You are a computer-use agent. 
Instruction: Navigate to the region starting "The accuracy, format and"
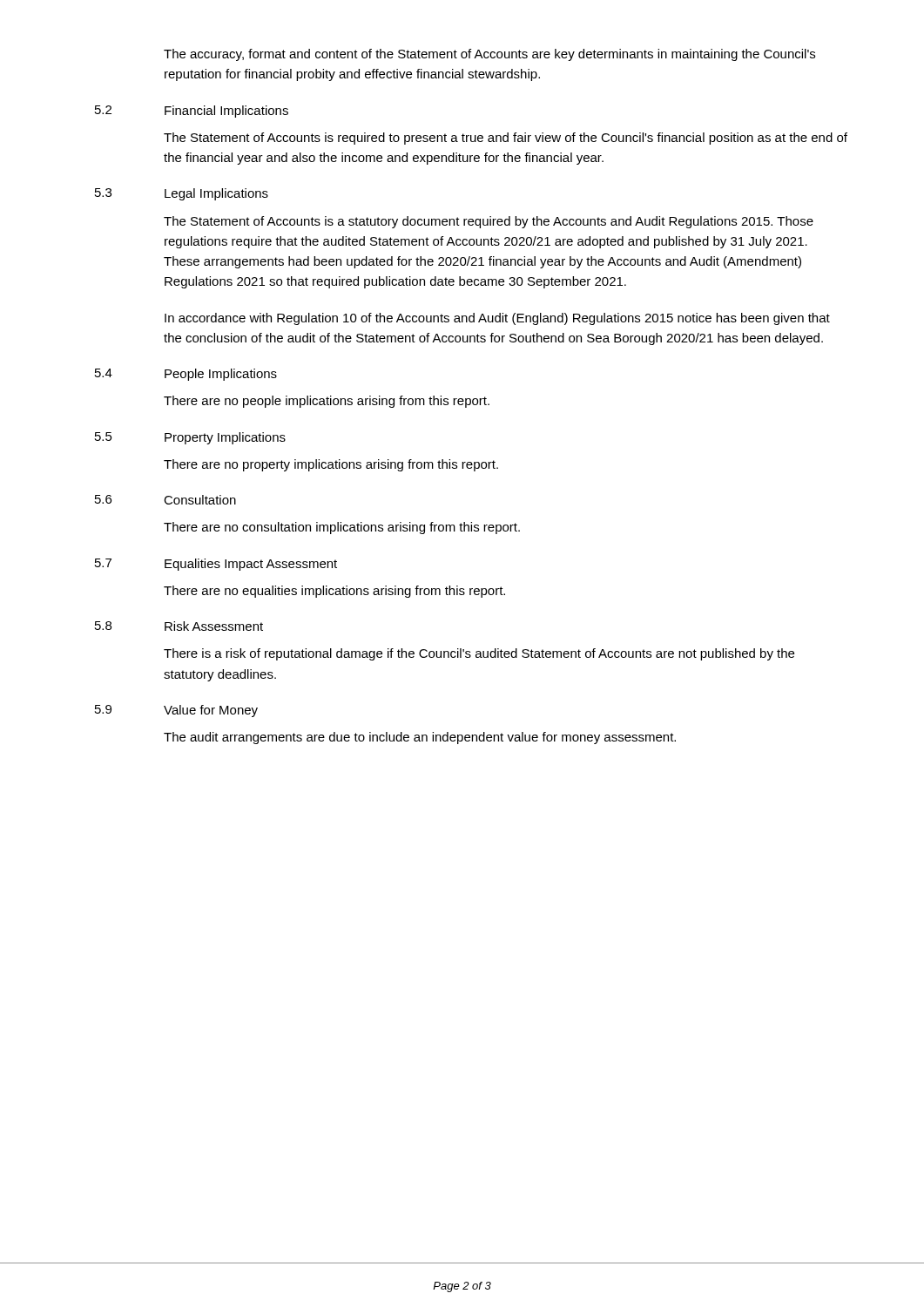coord(490,64)
